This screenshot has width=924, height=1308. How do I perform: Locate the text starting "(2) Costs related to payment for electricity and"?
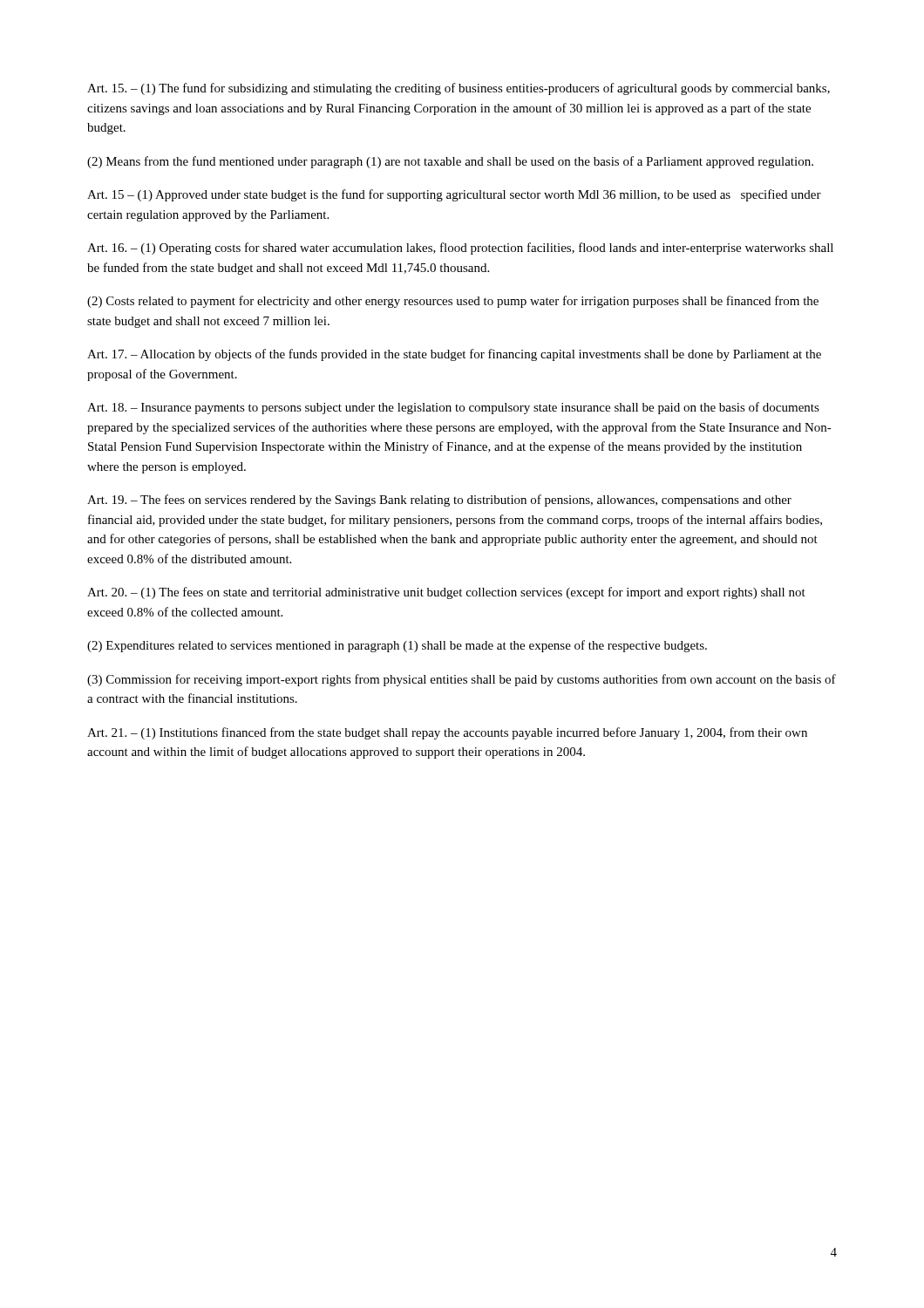point(453,311)
